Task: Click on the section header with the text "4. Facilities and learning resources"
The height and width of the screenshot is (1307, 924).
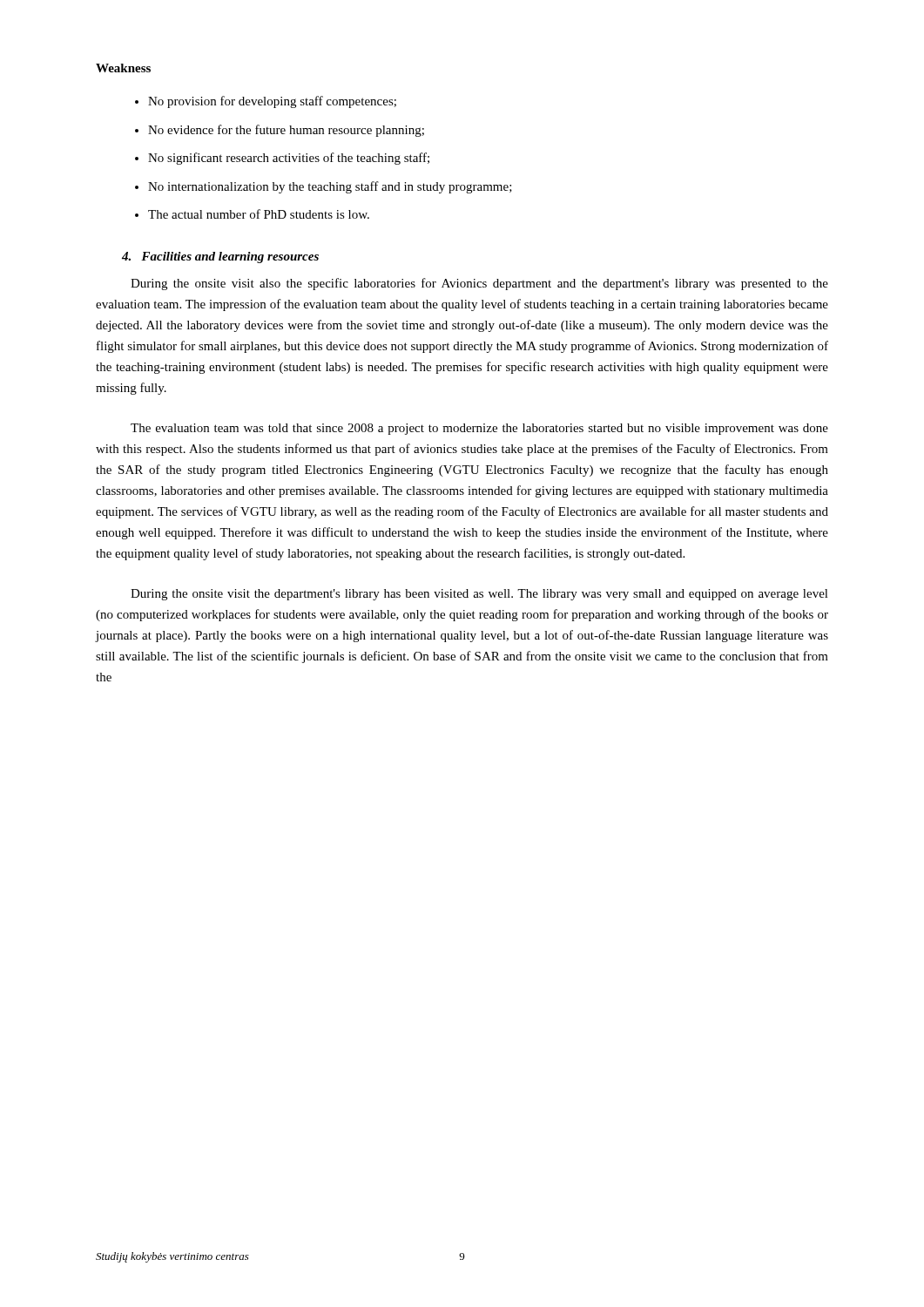Action: pos(220,256)
